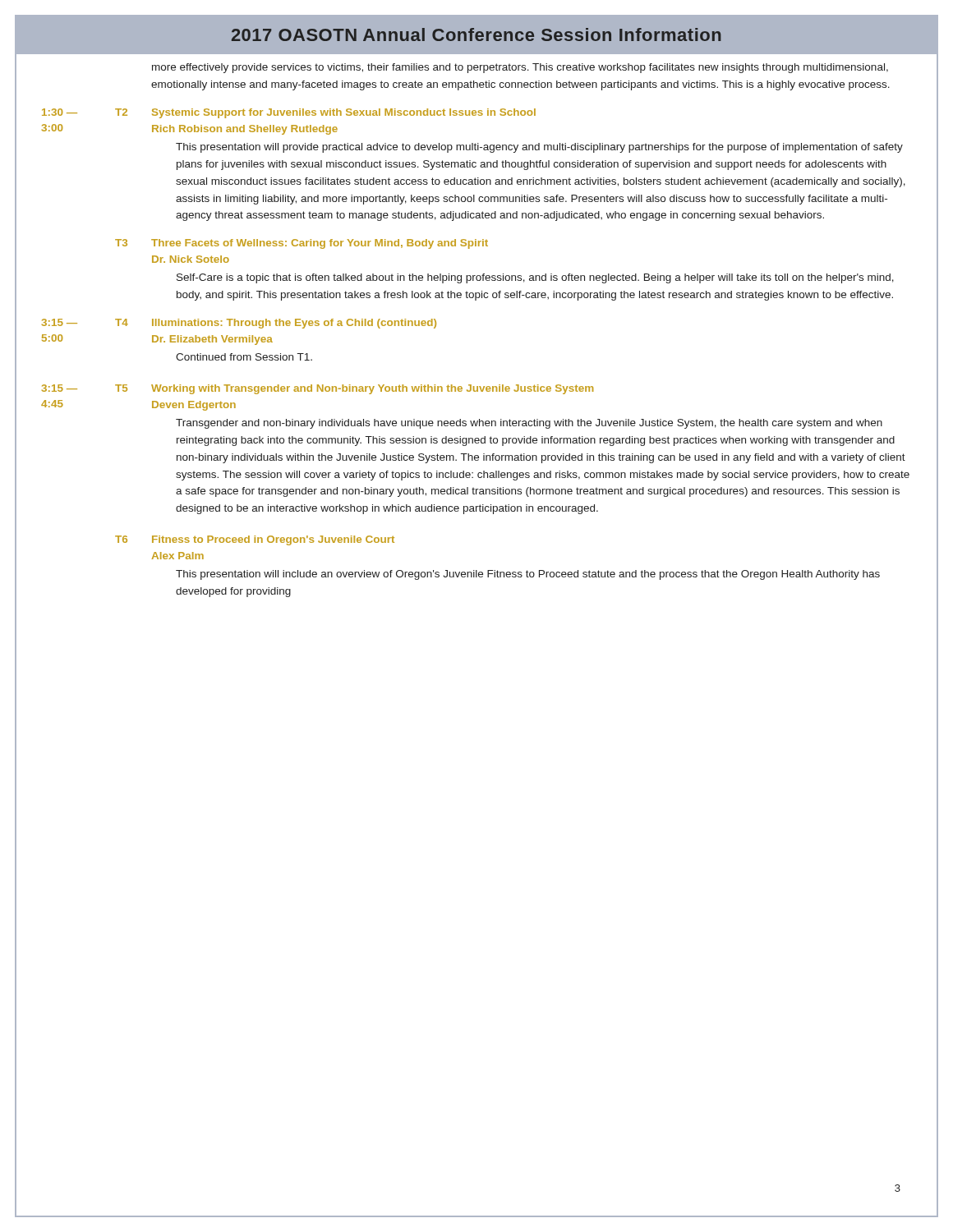Where does it say "Dr. Elizabeth Vermilyea"?

212,339
